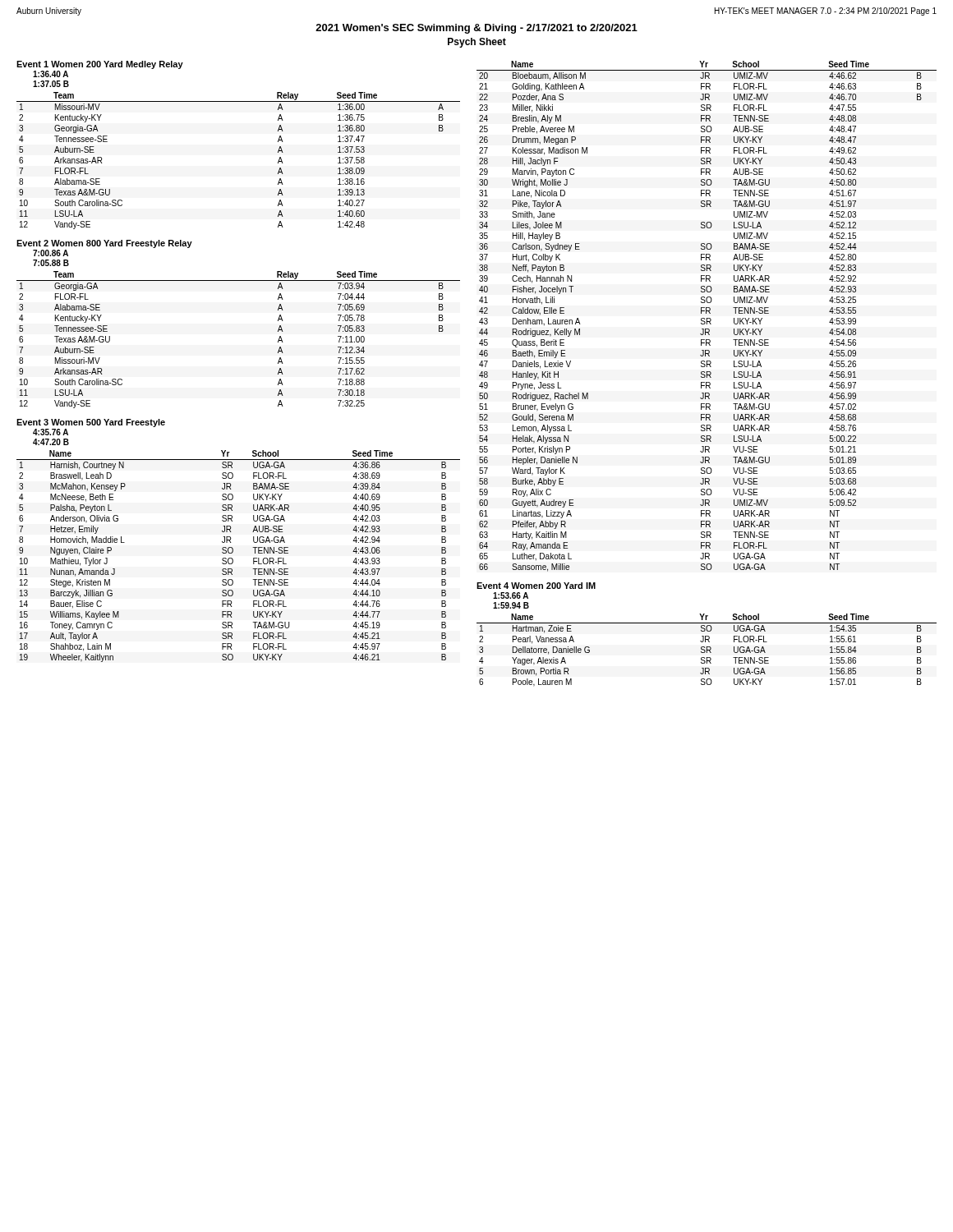The image size is (953, 1232).
Task: Find the table that mentions "Pearl, Vanessa A"
Action: (707, 650)
